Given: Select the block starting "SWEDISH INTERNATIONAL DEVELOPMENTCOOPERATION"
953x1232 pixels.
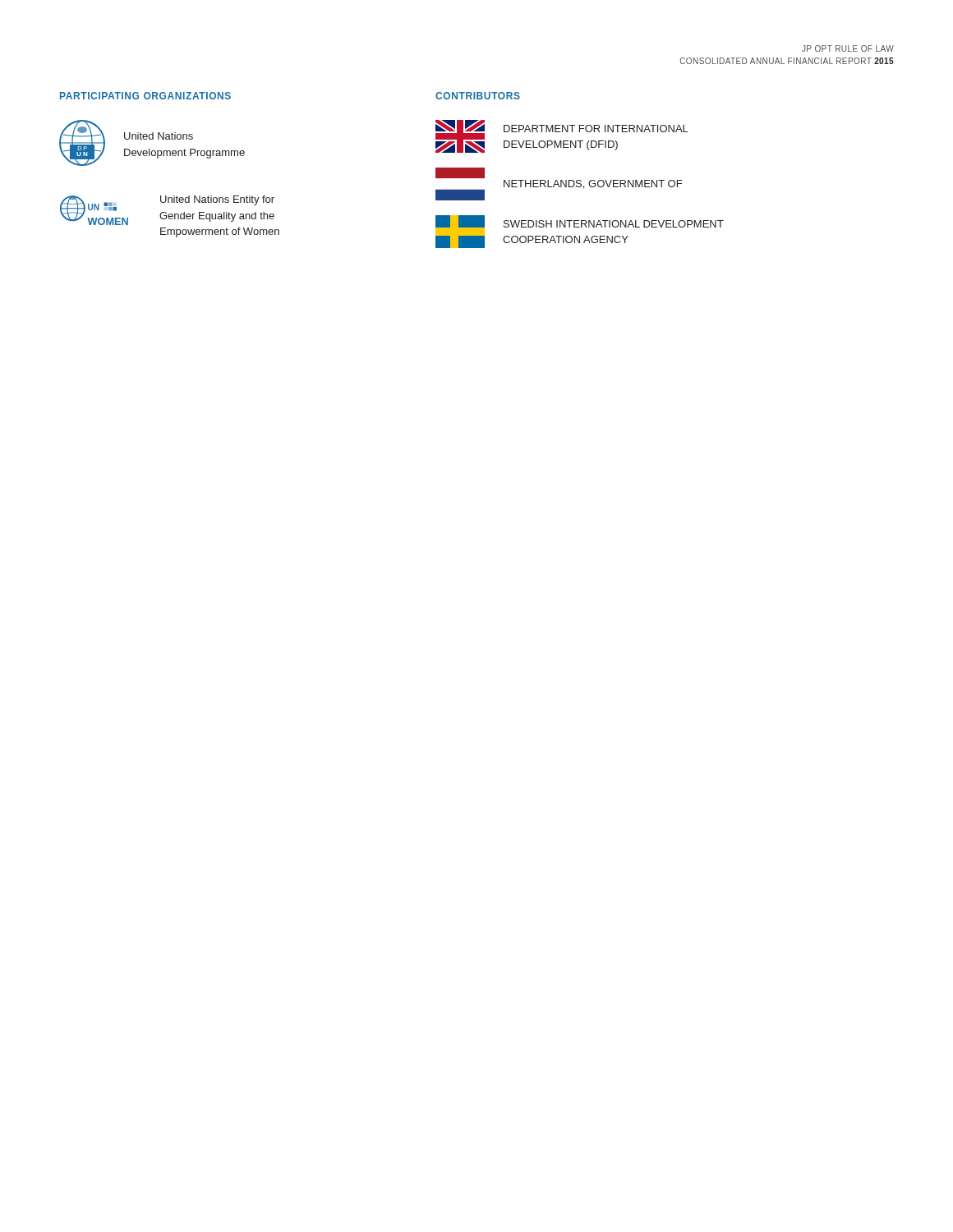Looking at the screenshot, I should tap(613, 231).
